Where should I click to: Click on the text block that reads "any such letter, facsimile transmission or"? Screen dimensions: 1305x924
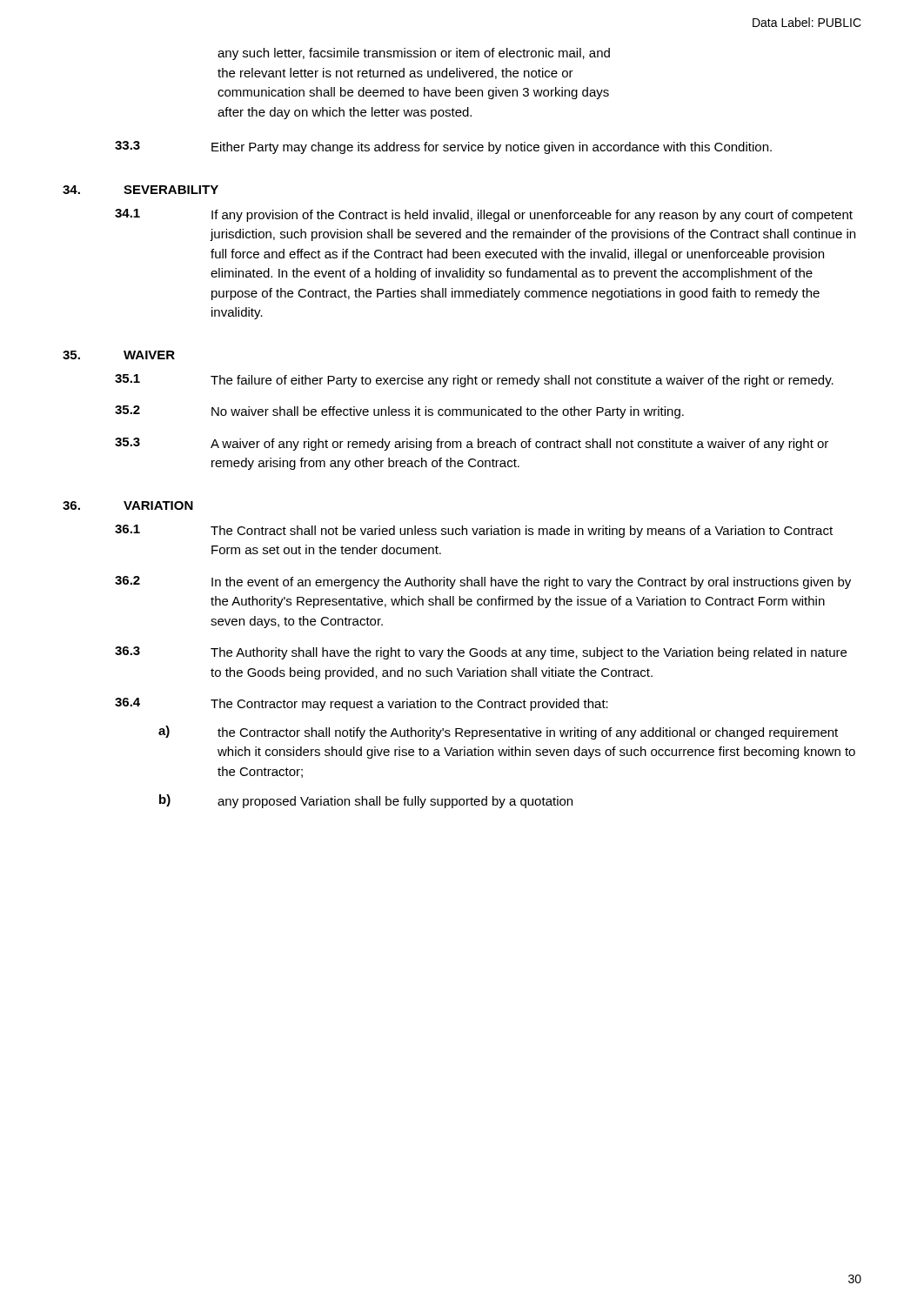coord(414,82)
